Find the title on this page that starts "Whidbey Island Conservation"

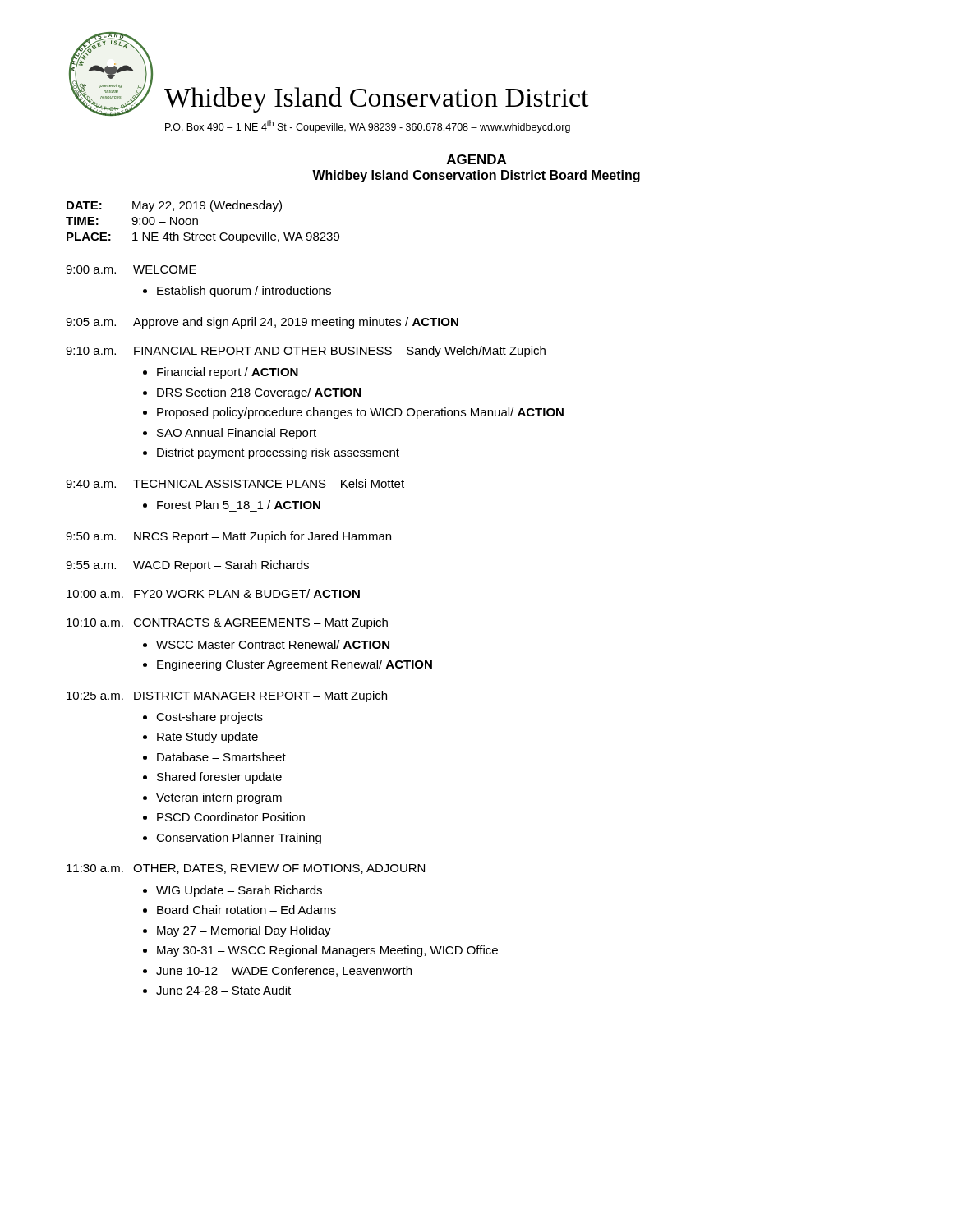[376, 97]
